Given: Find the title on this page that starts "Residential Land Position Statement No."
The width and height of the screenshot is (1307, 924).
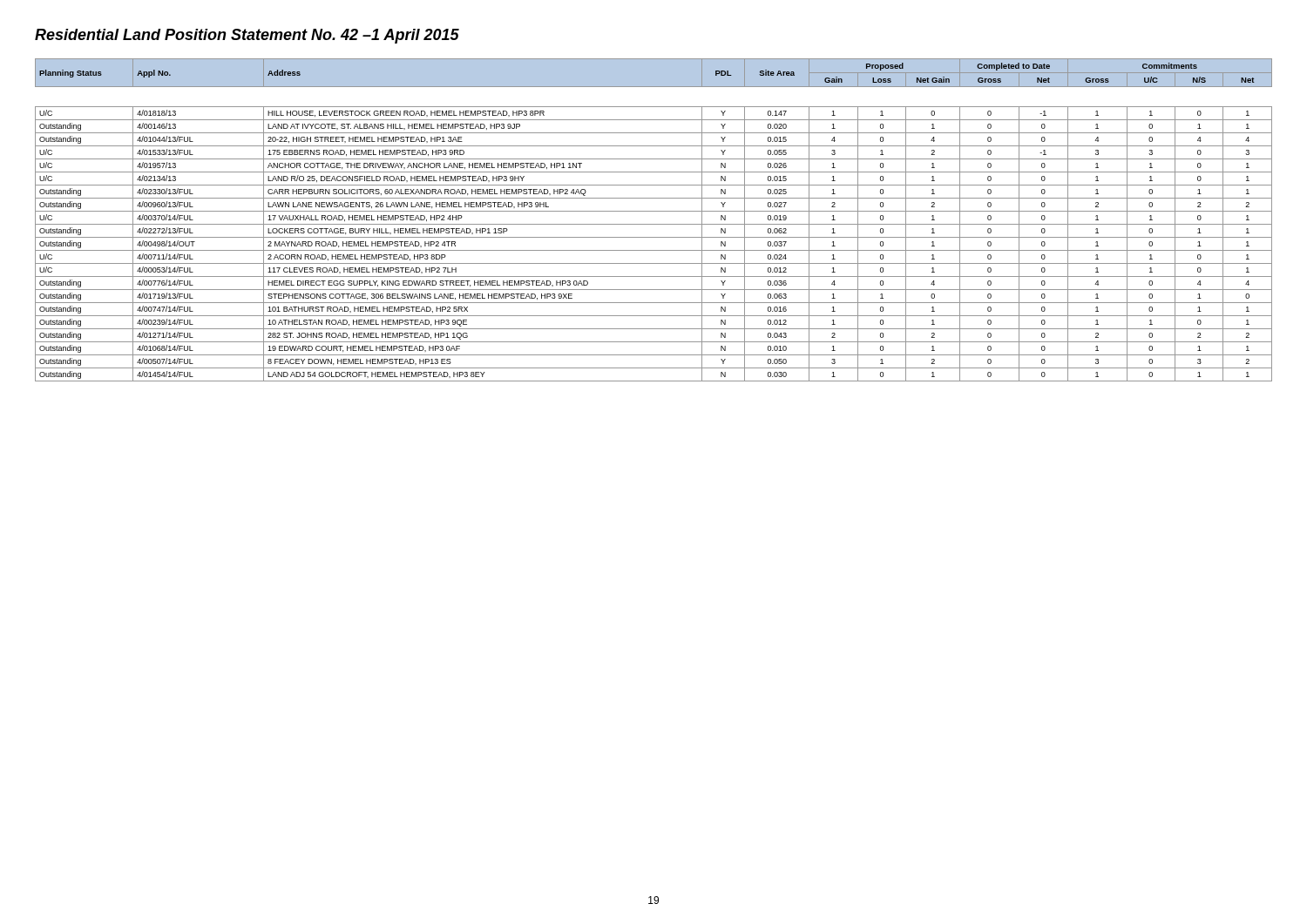Looking at the screenshot, I should pos(247,35).
